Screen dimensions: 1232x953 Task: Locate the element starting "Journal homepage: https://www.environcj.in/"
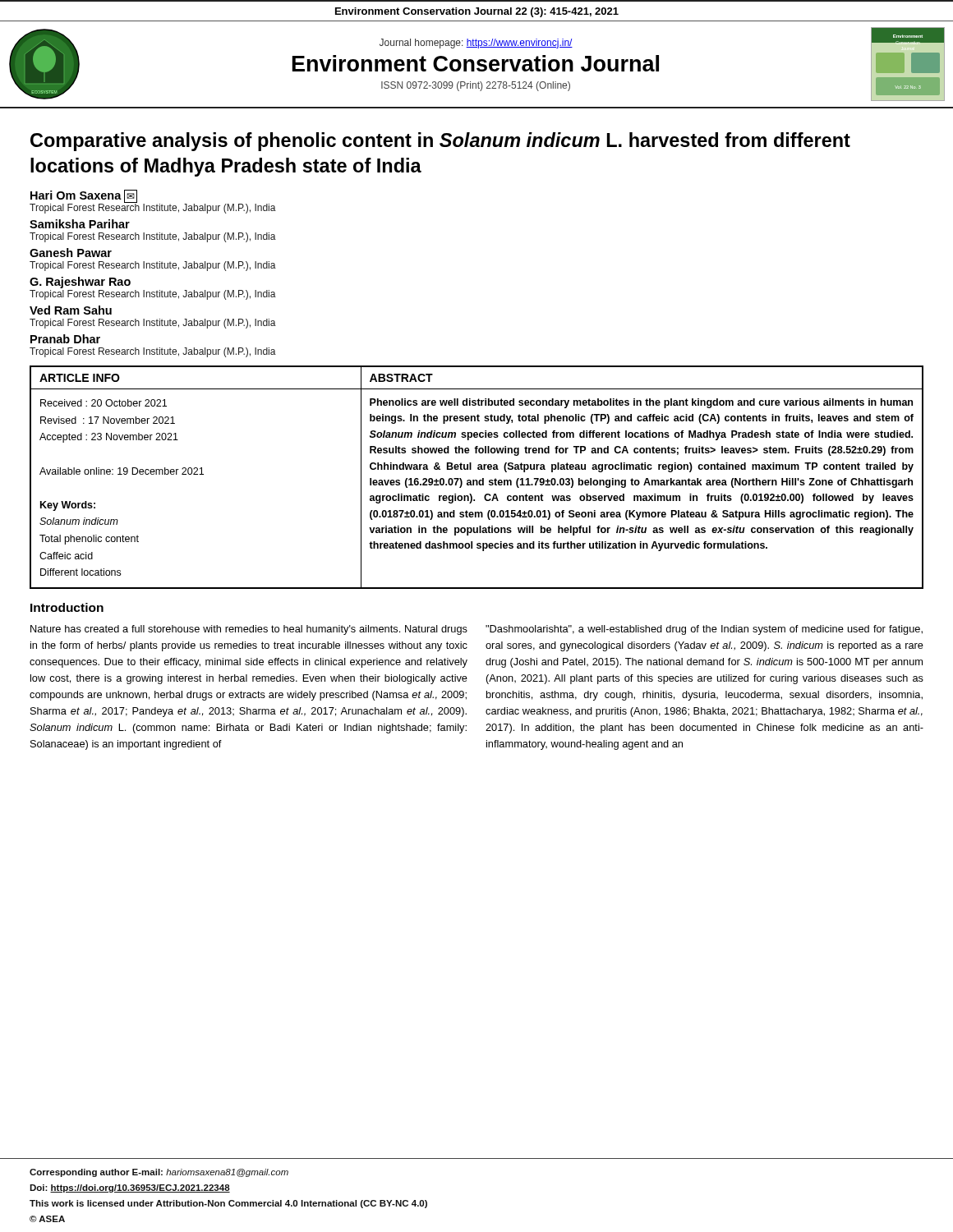[x=476, y=43]
